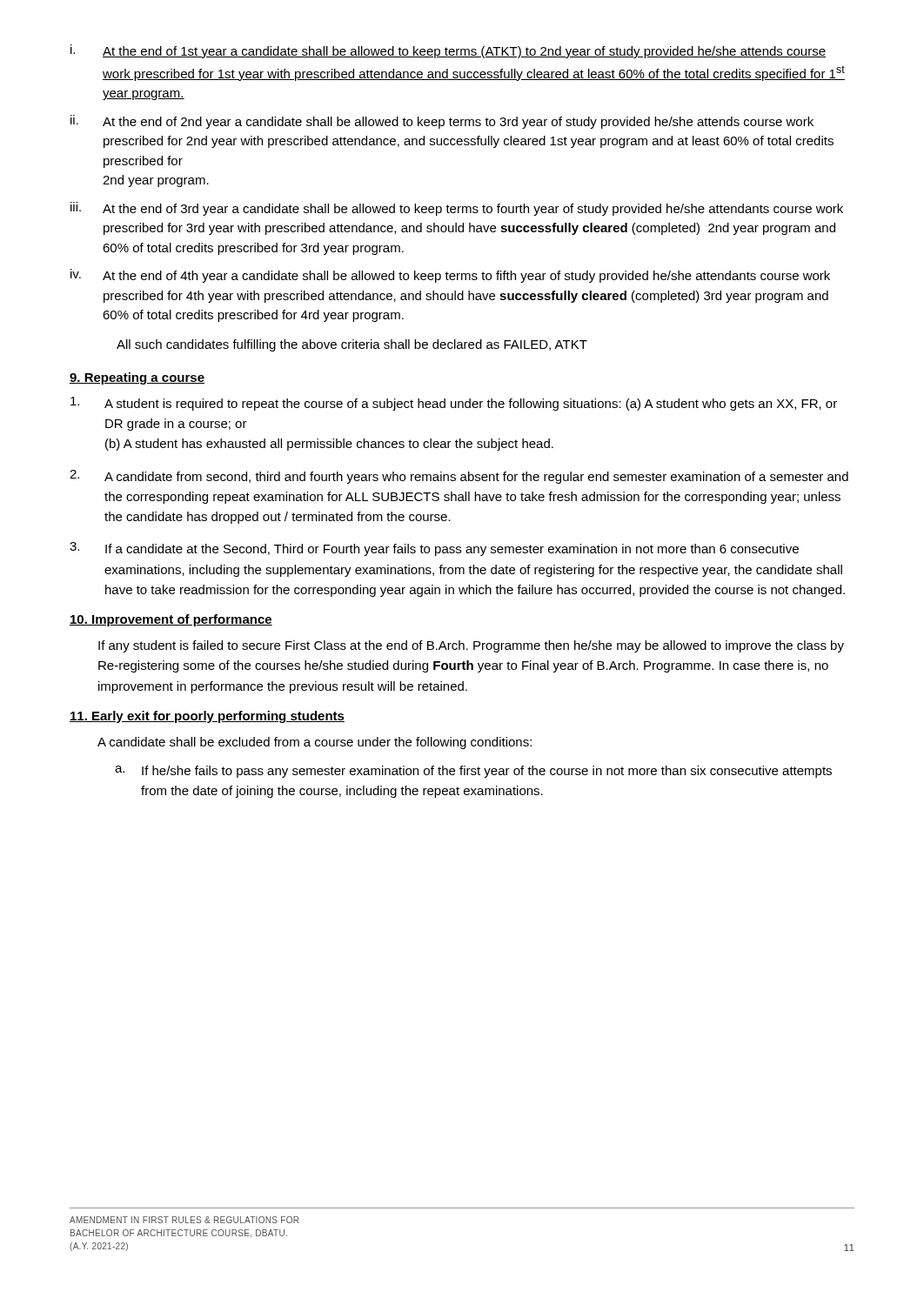Click the passage that begins "If any student is failed to secure First"

(x=471, y=665)
